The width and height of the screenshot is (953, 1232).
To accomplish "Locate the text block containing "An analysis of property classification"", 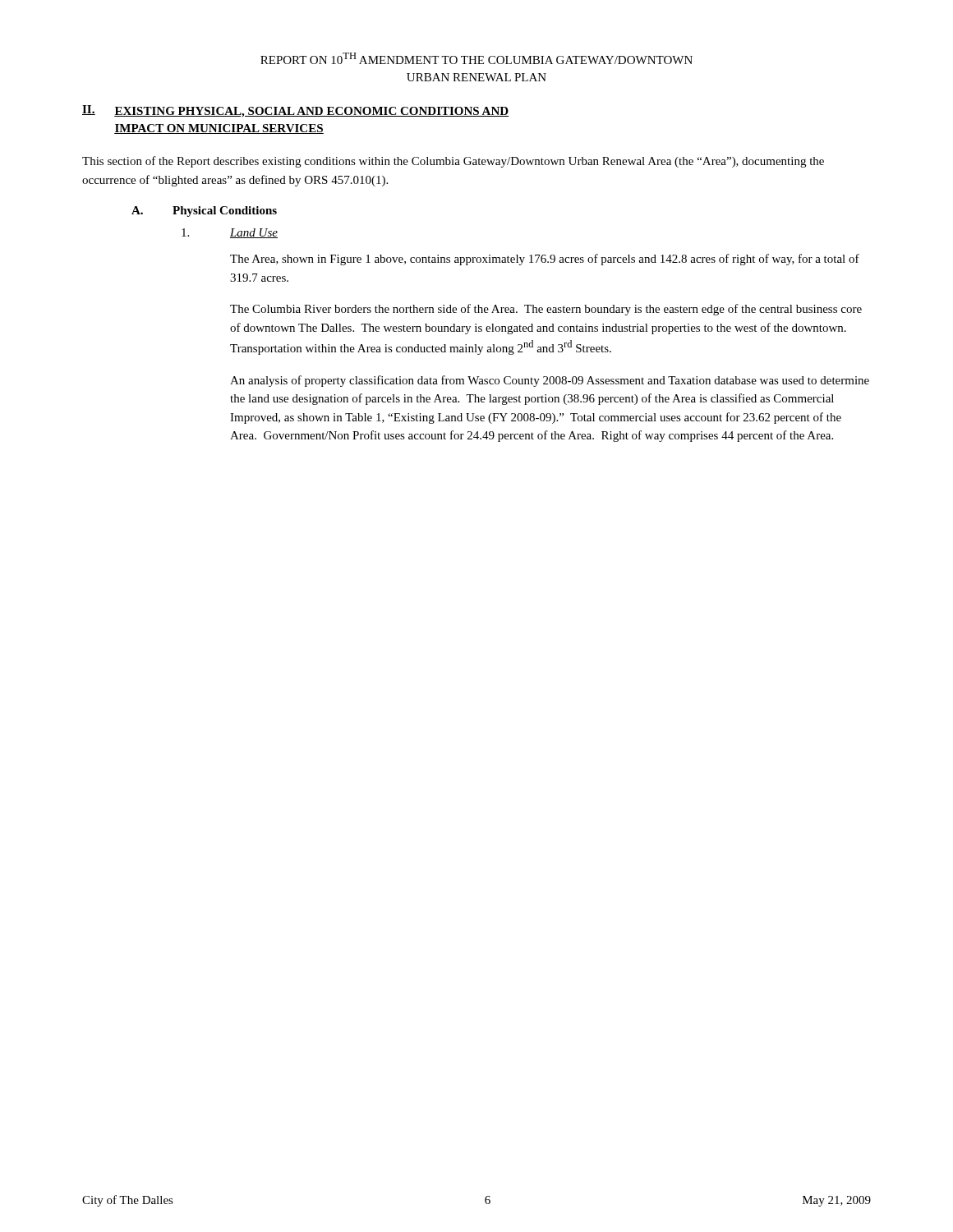I will tap(550, 408).
